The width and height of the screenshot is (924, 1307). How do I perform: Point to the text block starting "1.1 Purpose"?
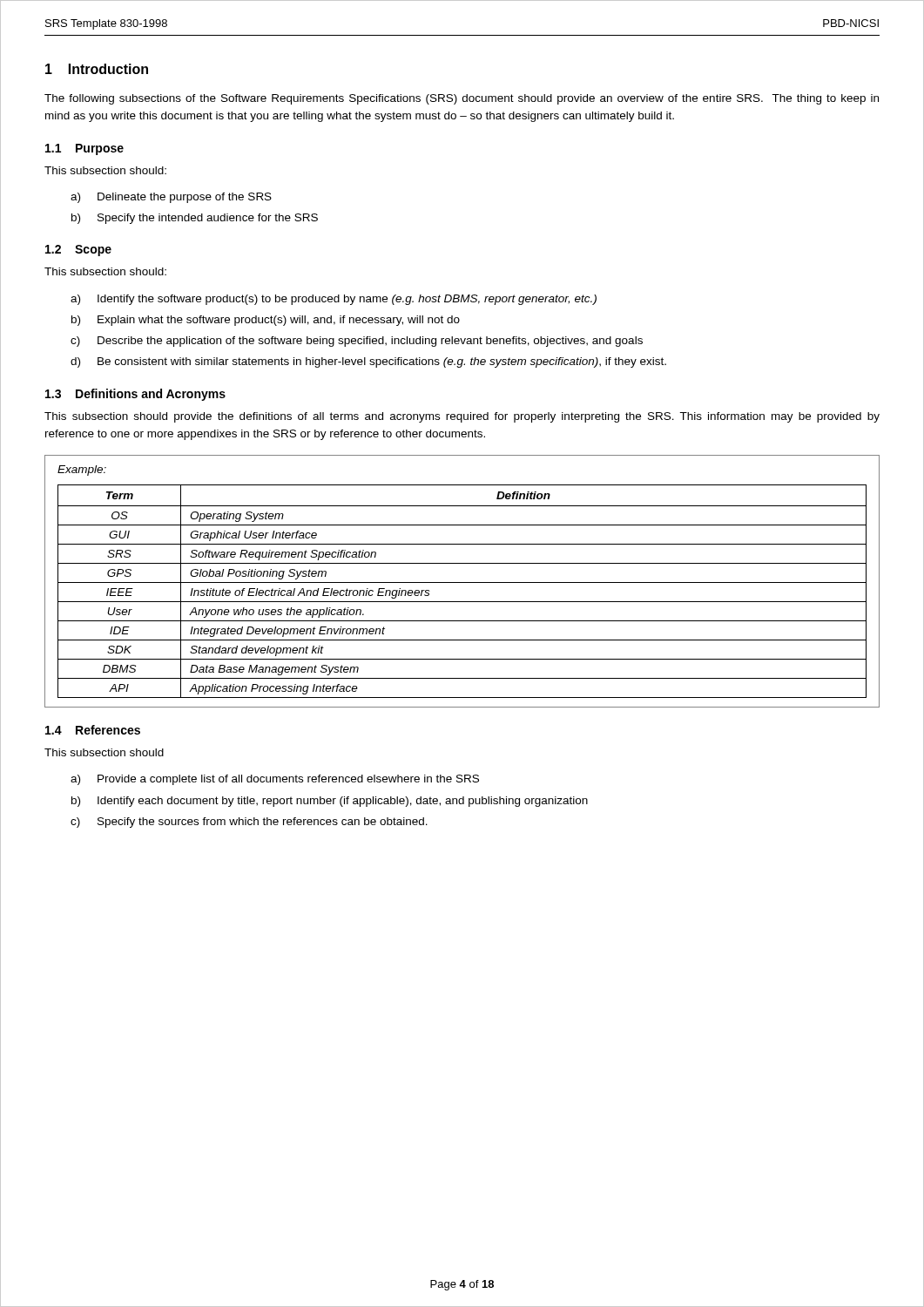click(84, 149)
